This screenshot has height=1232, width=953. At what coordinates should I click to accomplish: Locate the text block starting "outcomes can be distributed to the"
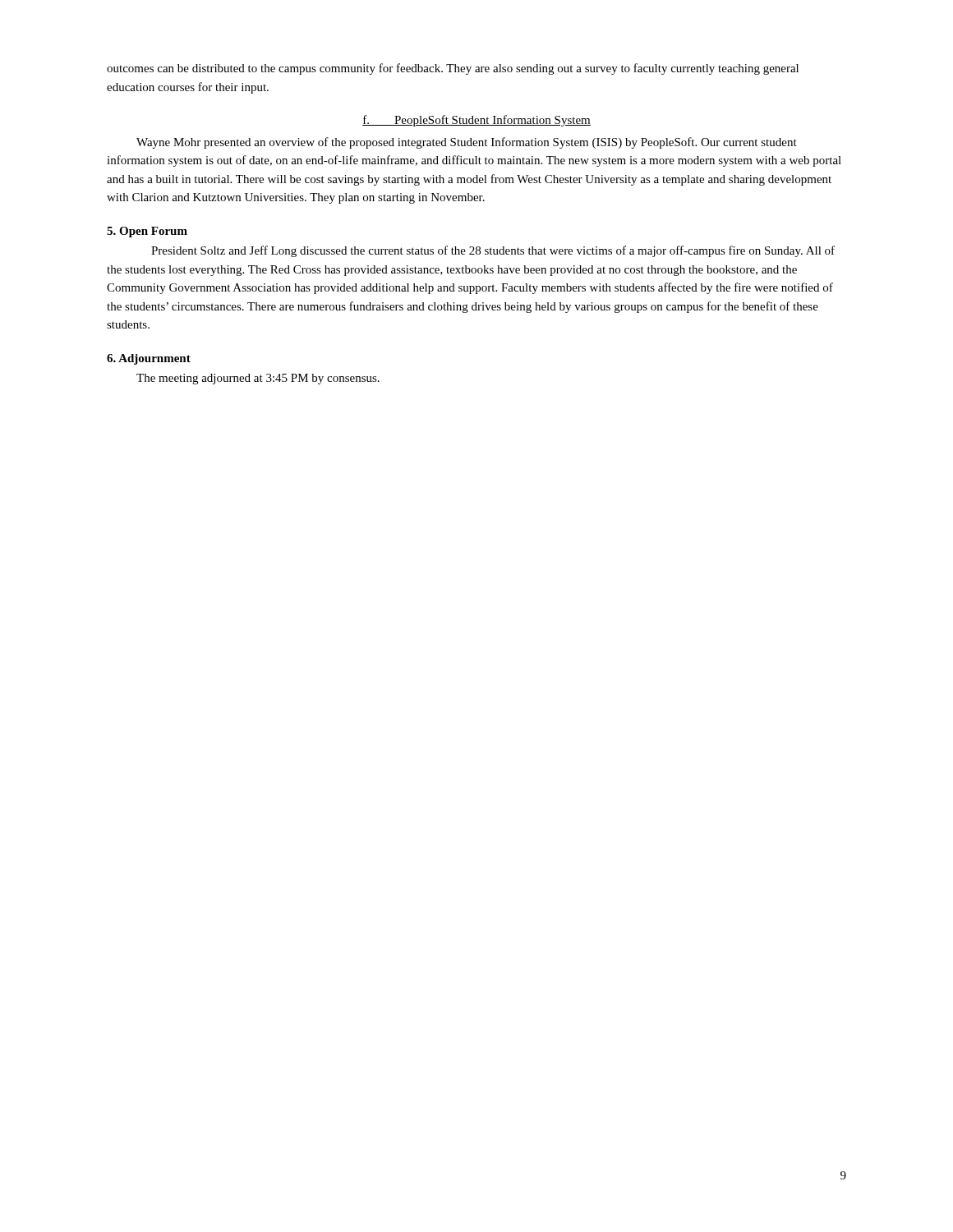(476, 78)
